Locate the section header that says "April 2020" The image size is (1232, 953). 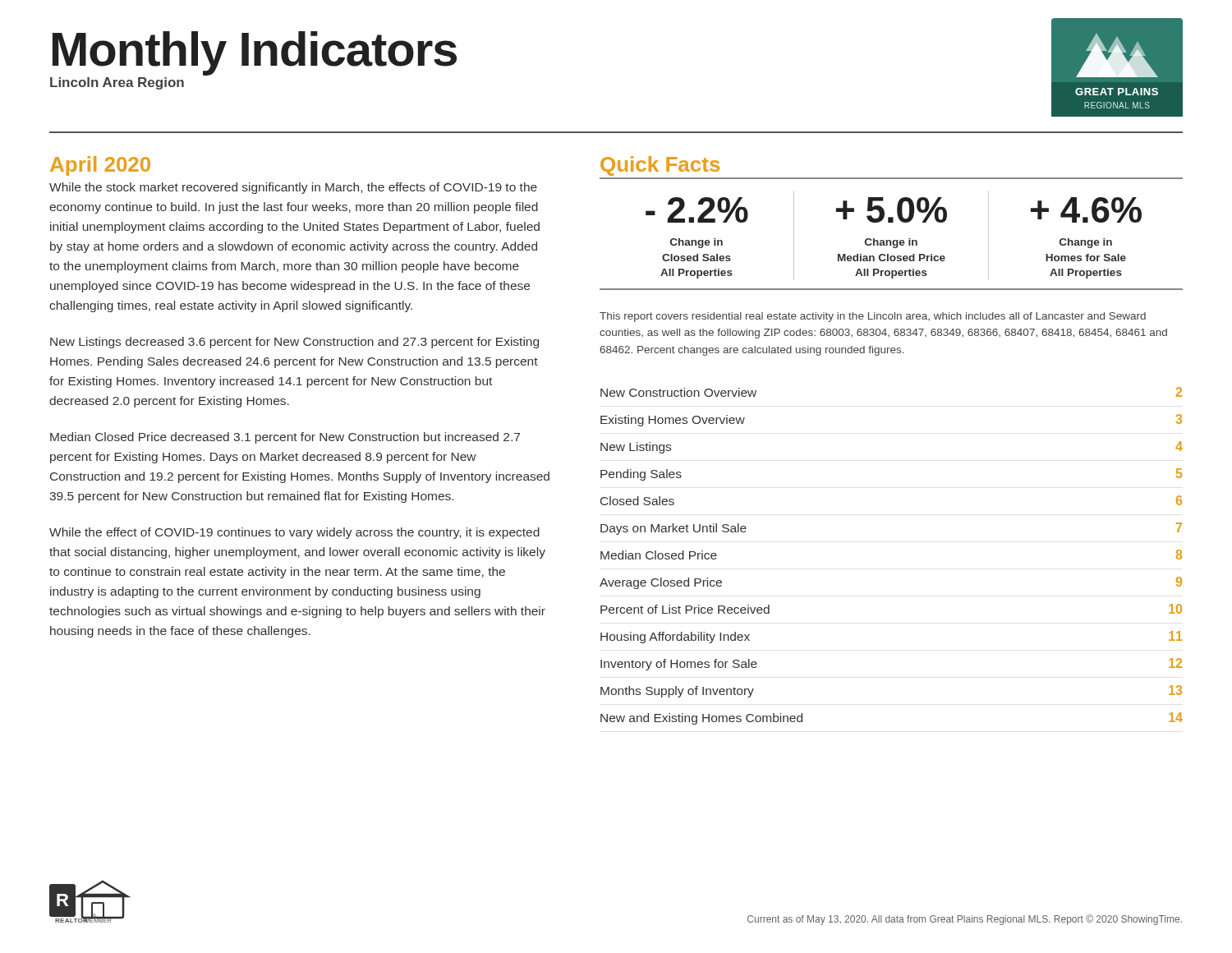pos(100,164)
